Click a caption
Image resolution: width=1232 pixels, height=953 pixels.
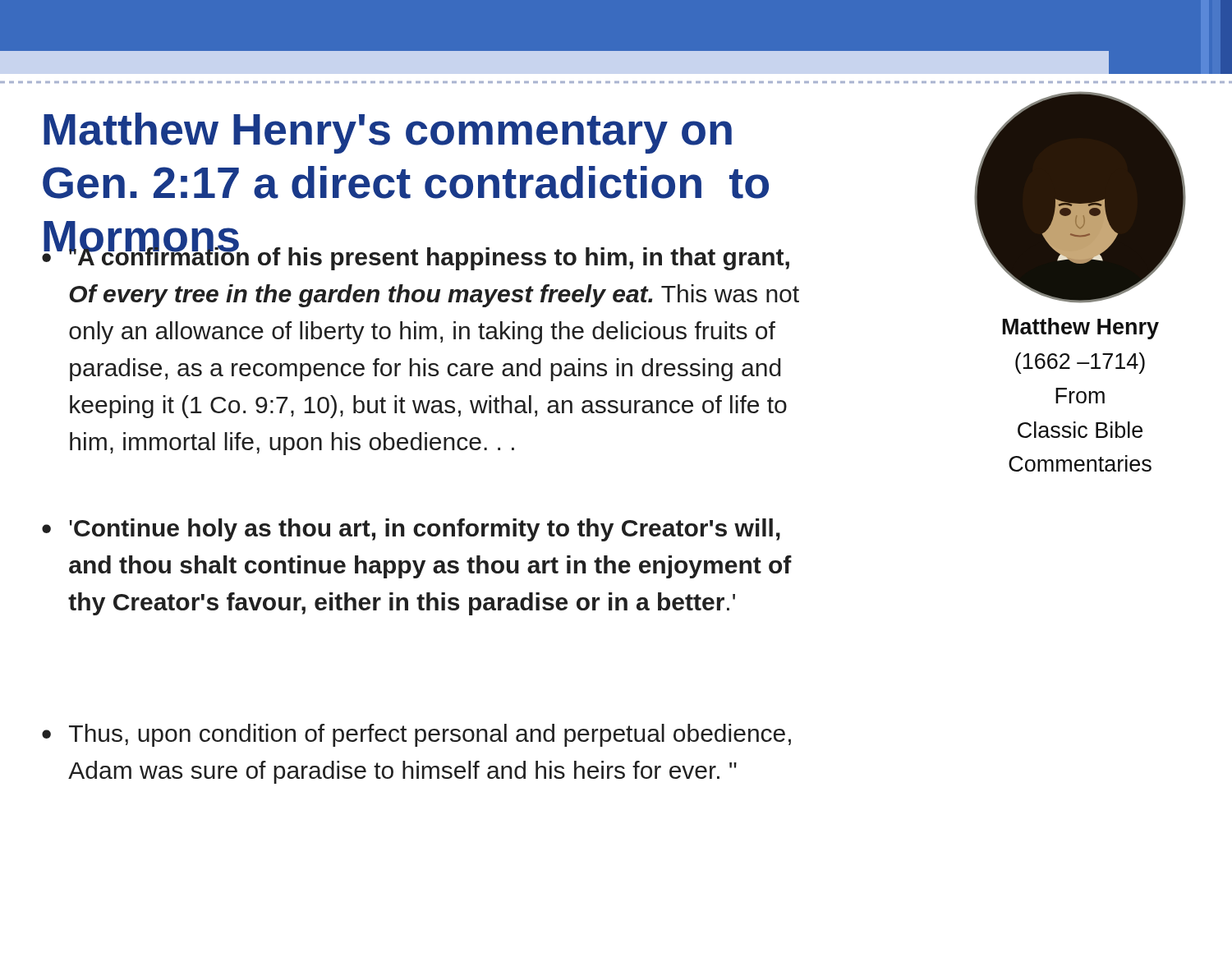tap(1080, 396)
